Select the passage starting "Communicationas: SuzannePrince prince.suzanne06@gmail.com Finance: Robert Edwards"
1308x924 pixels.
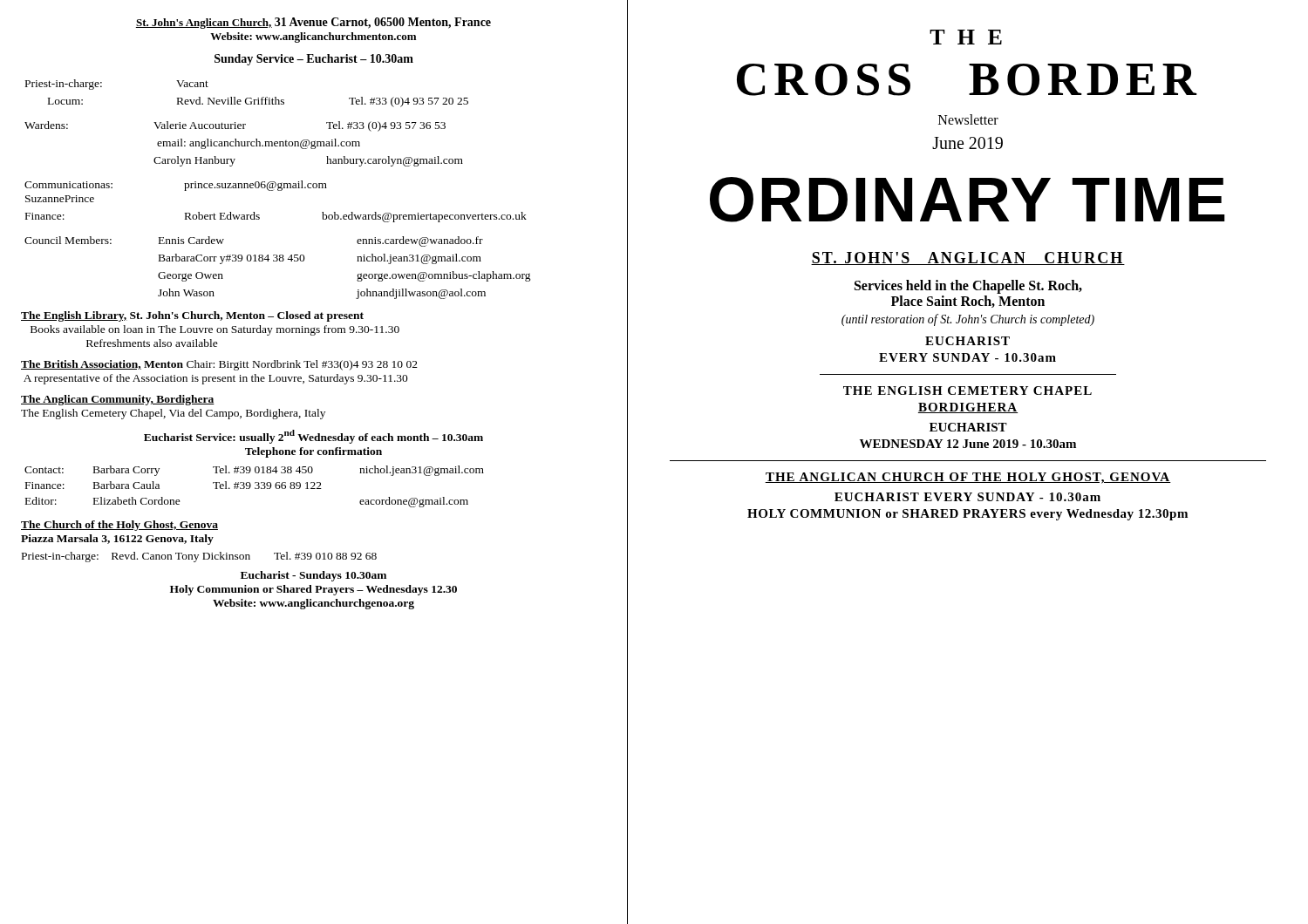coord(64,185)
